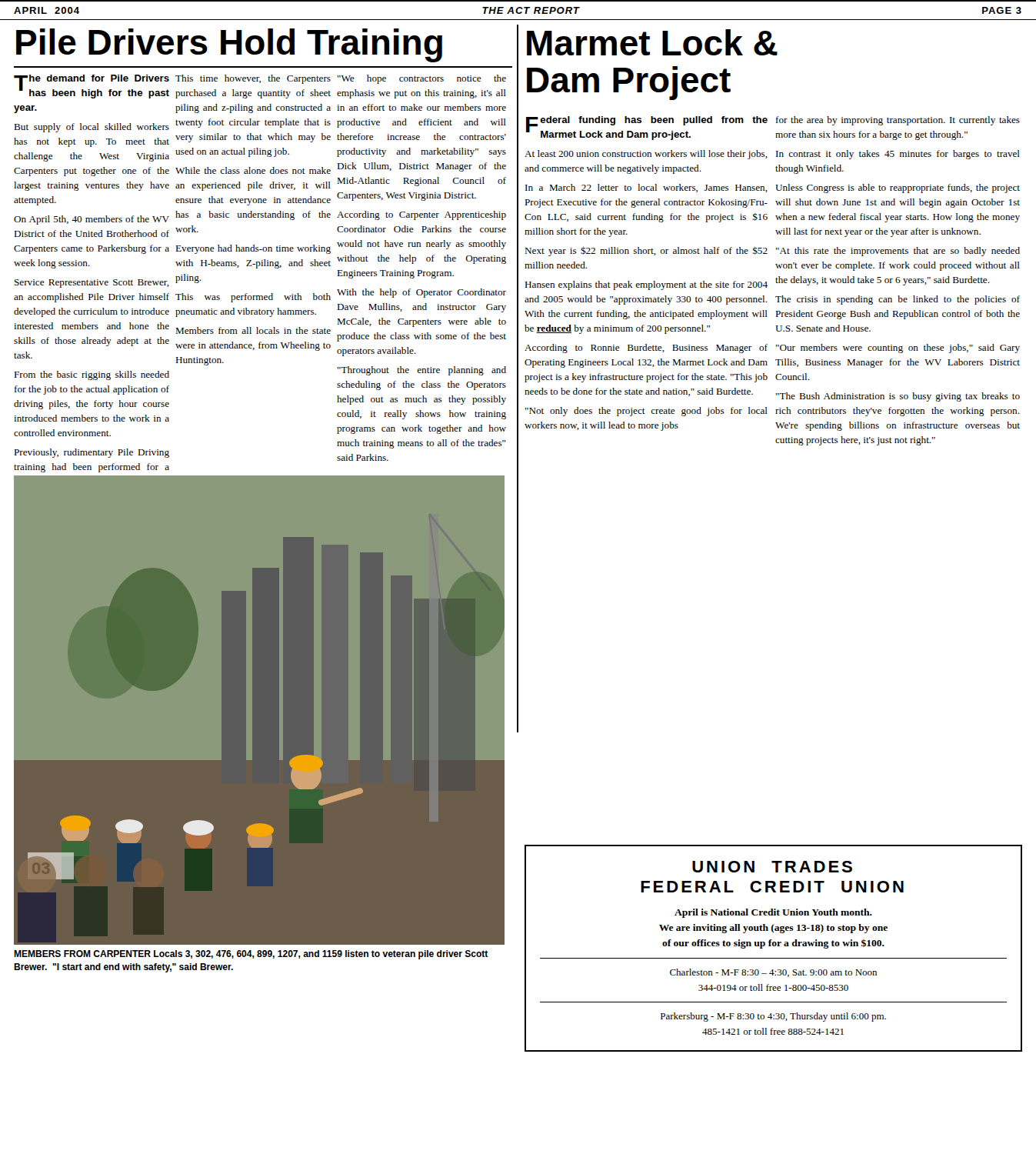Image resolution: width=1036 pixels, height=1154 pixels.
Task: Locate the text block that reads "This time however, the Carpenters purchased"
Action: (253, 219)
